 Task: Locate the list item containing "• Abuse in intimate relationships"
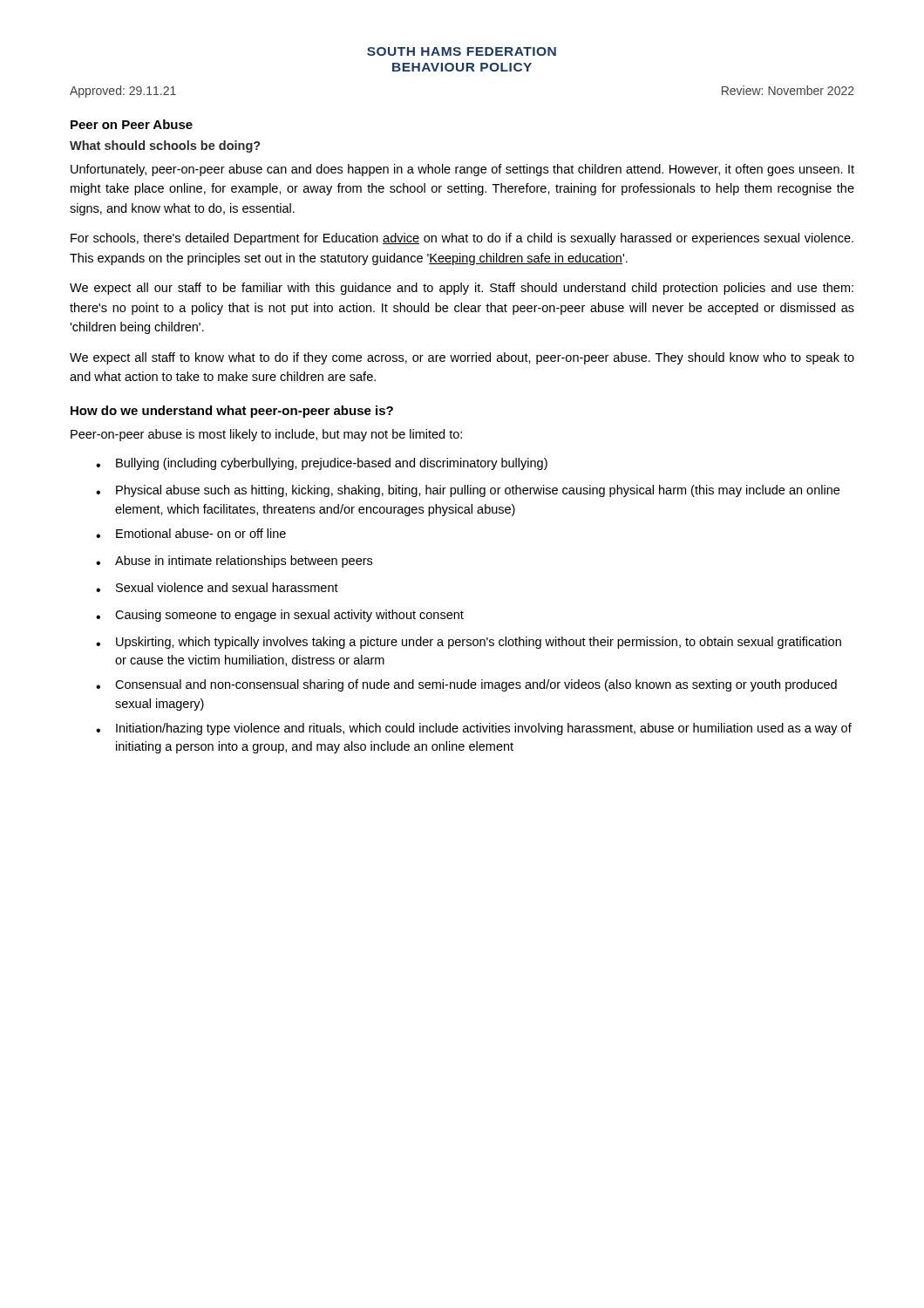pyautogui.click(x=234, y=563)
